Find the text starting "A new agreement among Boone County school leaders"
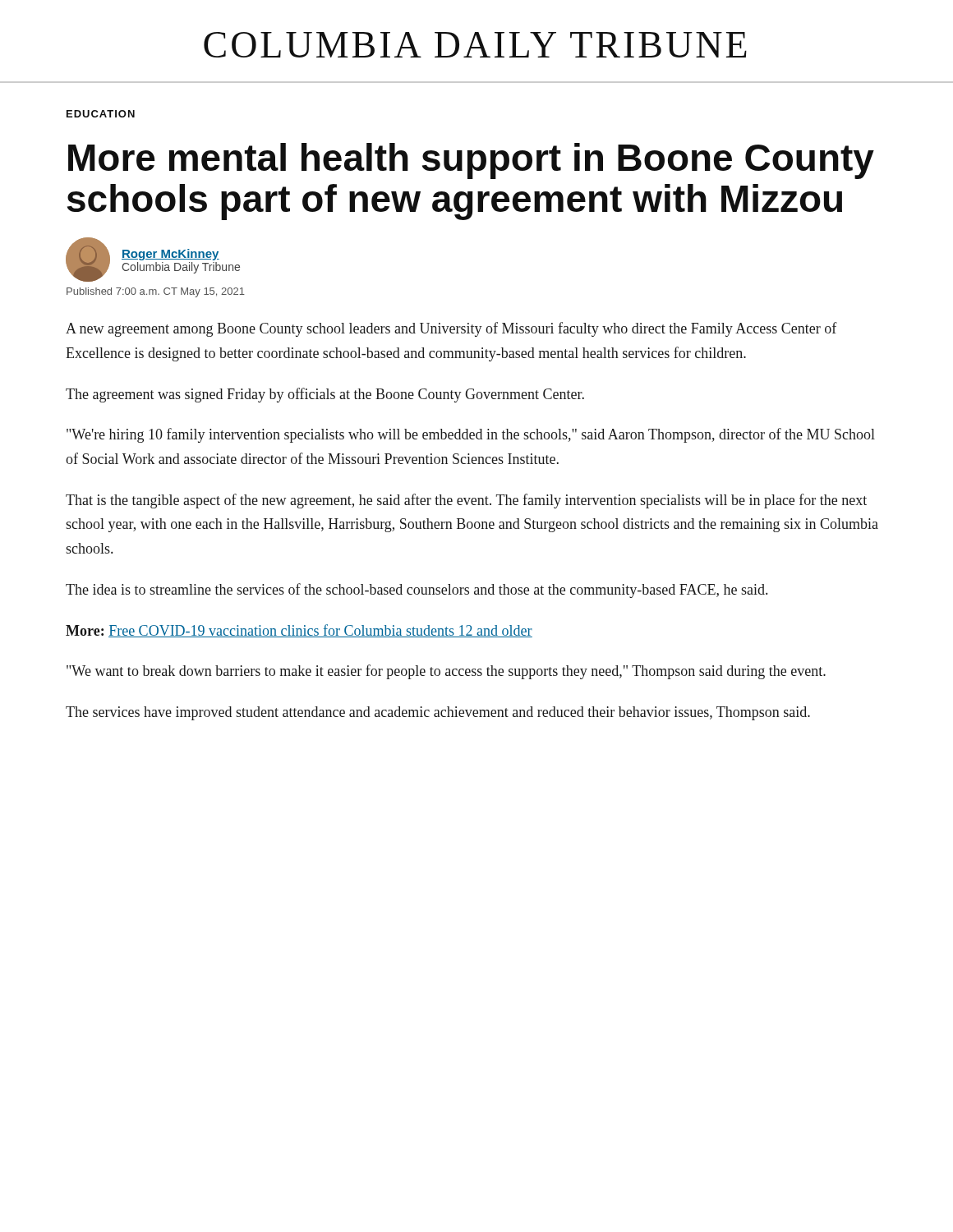 [451, 341]
